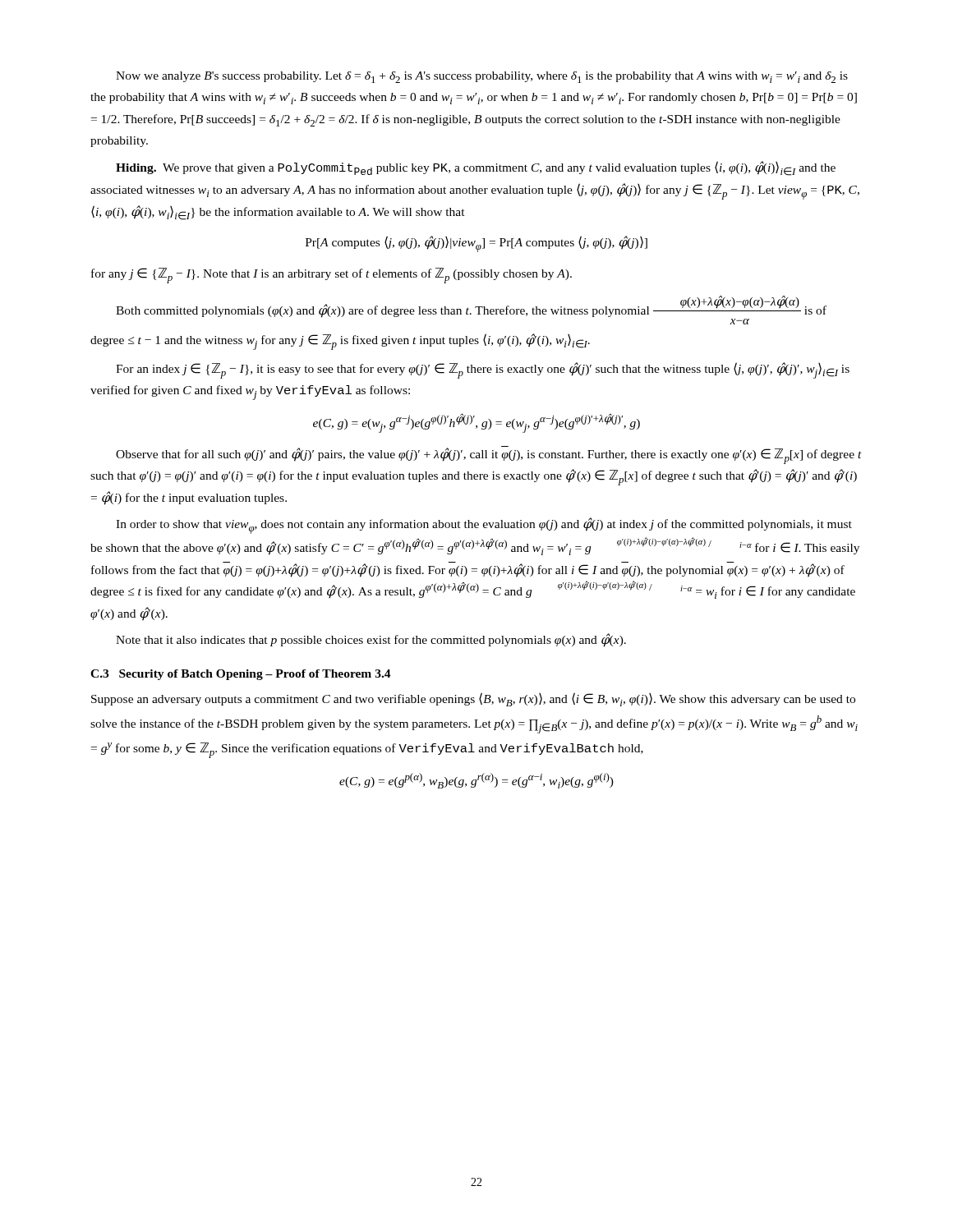953x1232 pixels.
Task: Find the text block that reads "In order to"
Action: click(x=476, y=568)
